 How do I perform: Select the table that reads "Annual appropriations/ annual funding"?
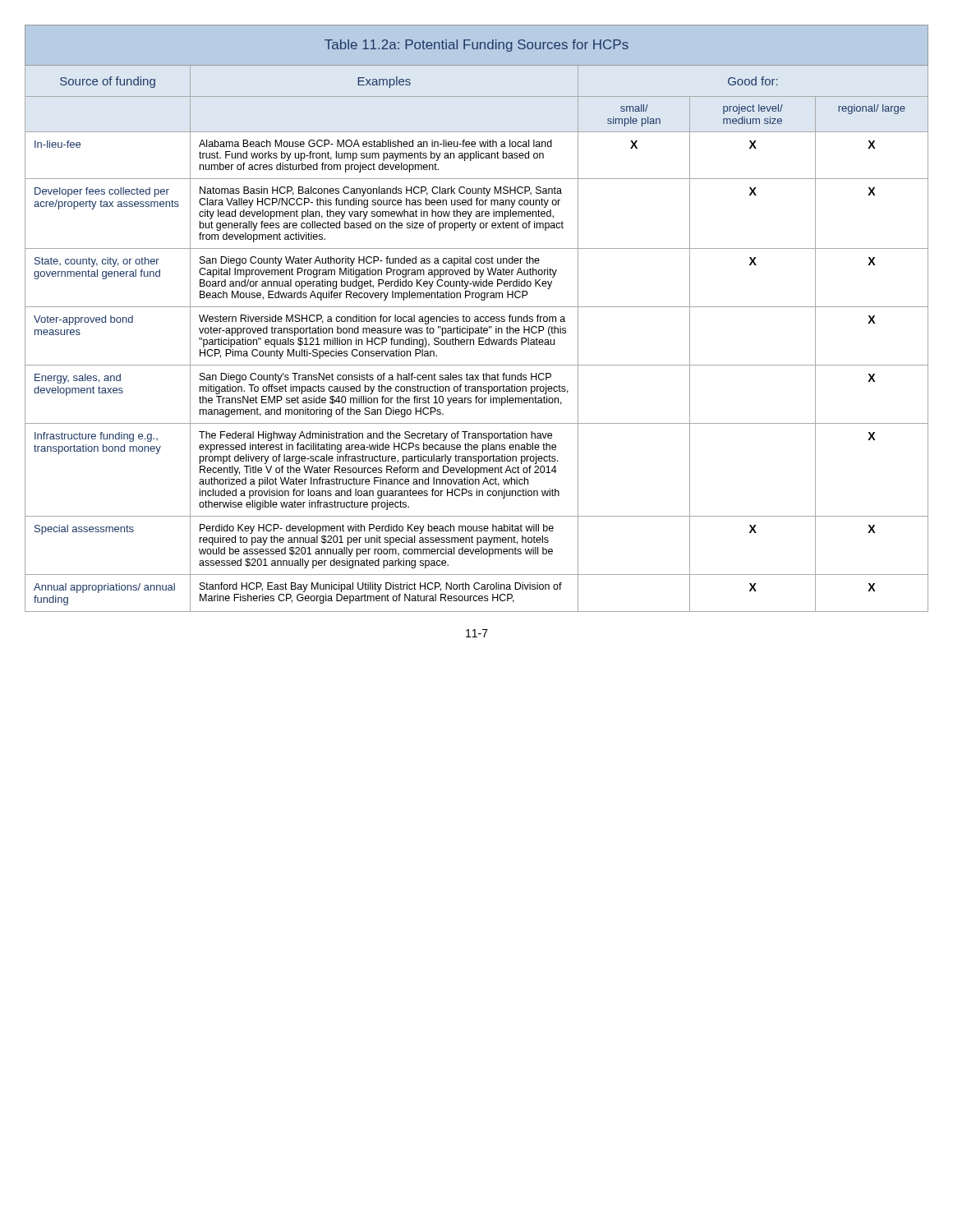(x=476, y=318)
